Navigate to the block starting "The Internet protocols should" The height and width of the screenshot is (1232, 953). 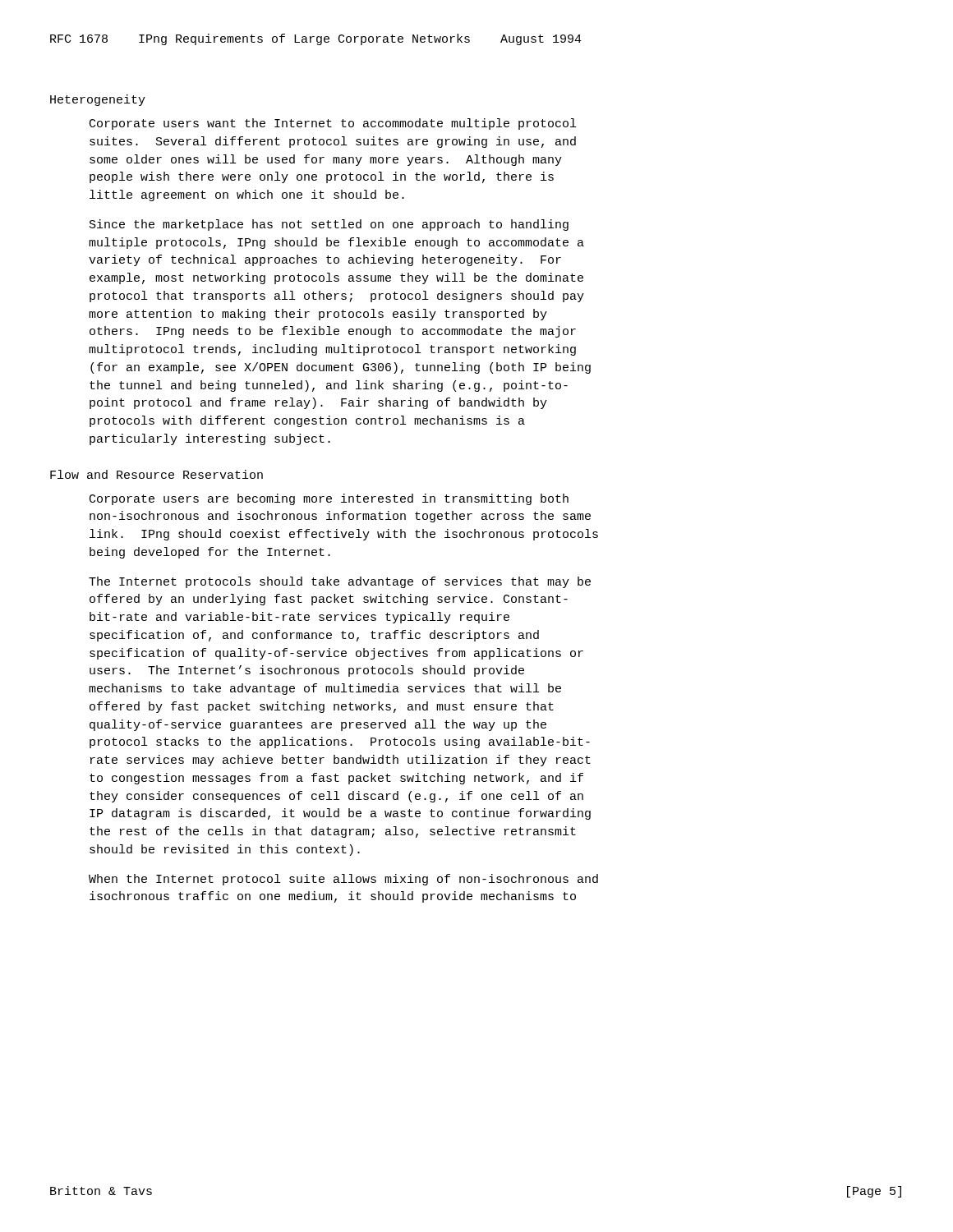[340, 716]
